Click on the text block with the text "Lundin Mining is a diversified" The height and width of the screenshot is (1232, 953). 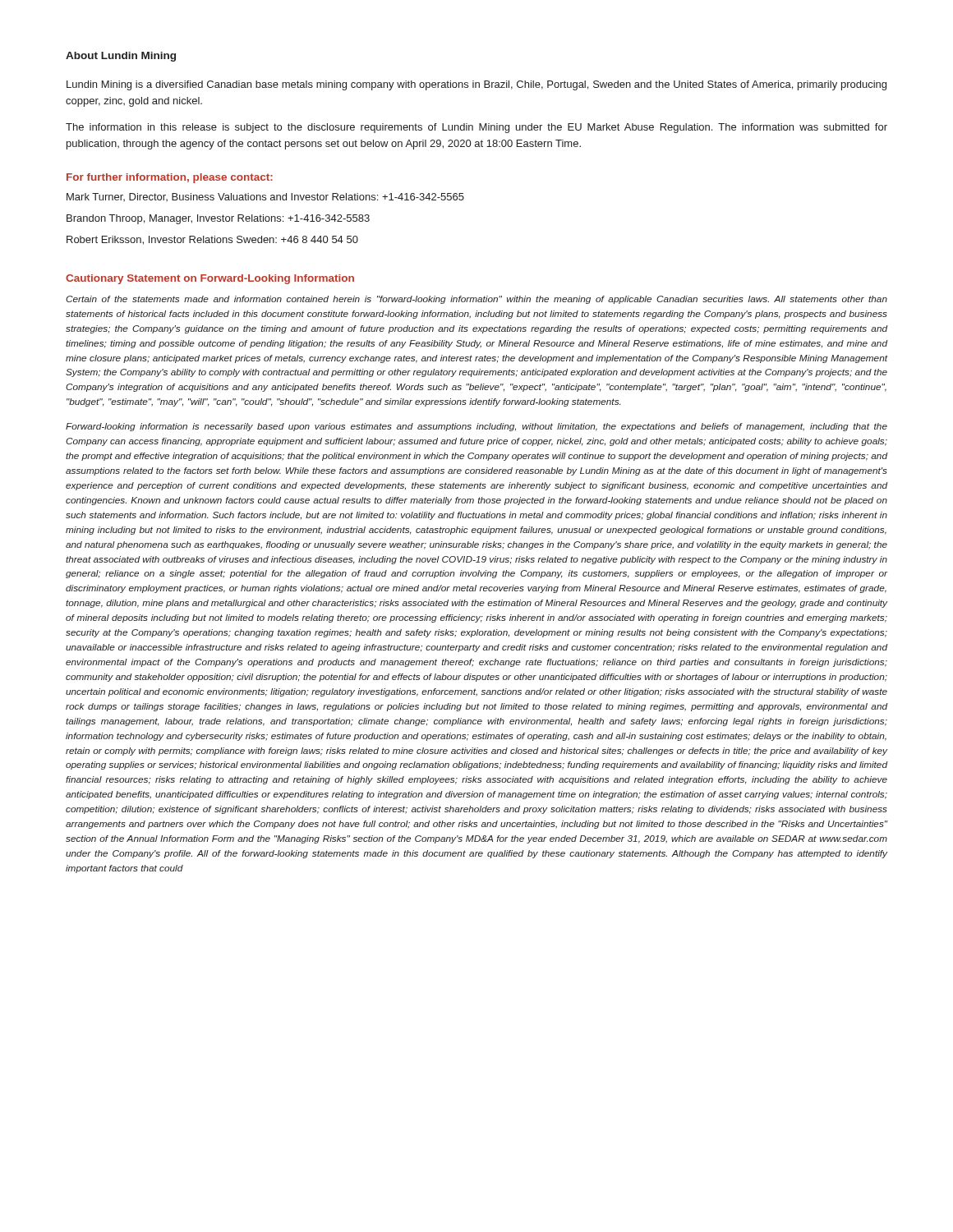coord(476,92)
